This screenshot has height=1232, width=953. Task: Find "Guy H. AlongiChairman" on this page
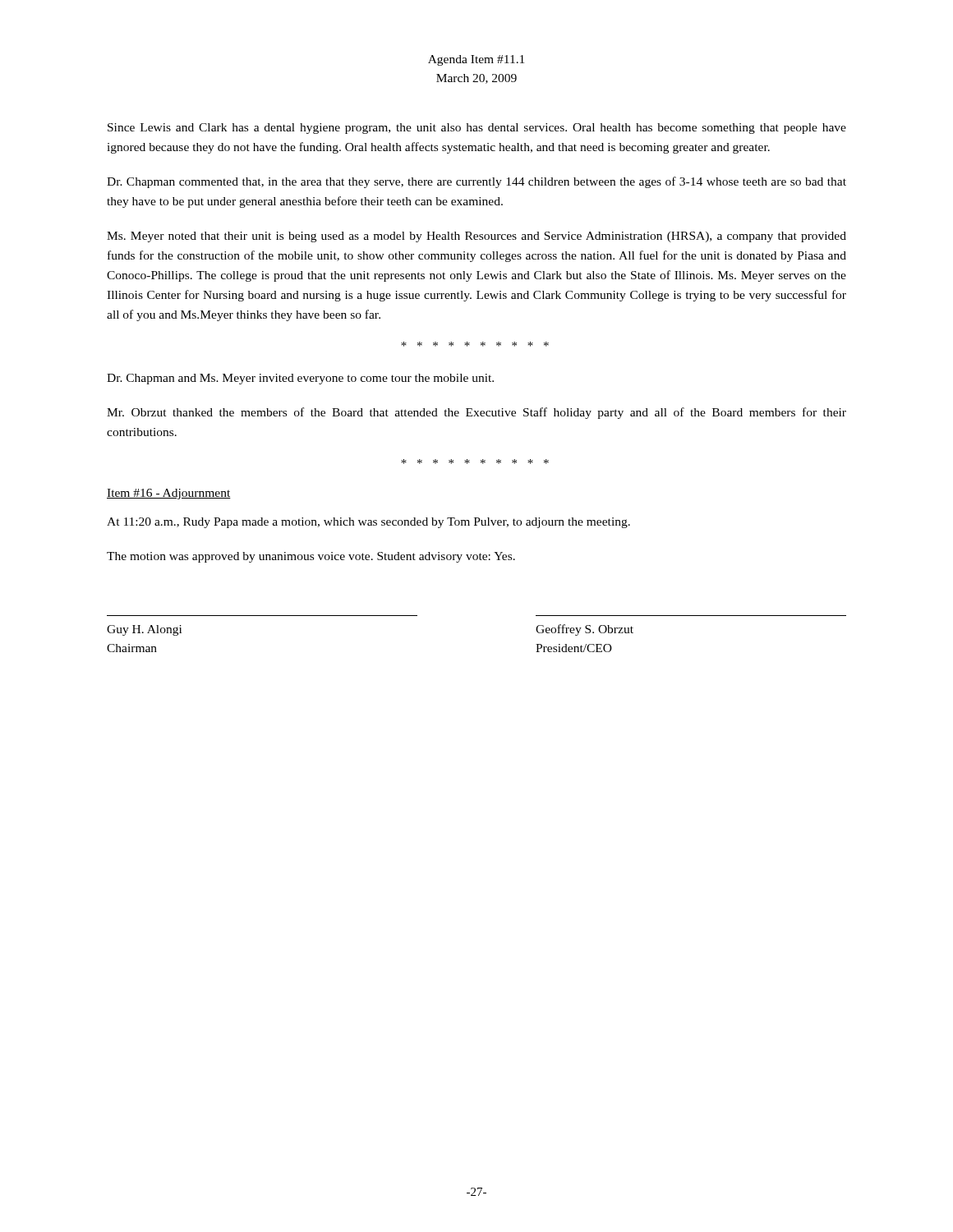(x=144, y=630)
